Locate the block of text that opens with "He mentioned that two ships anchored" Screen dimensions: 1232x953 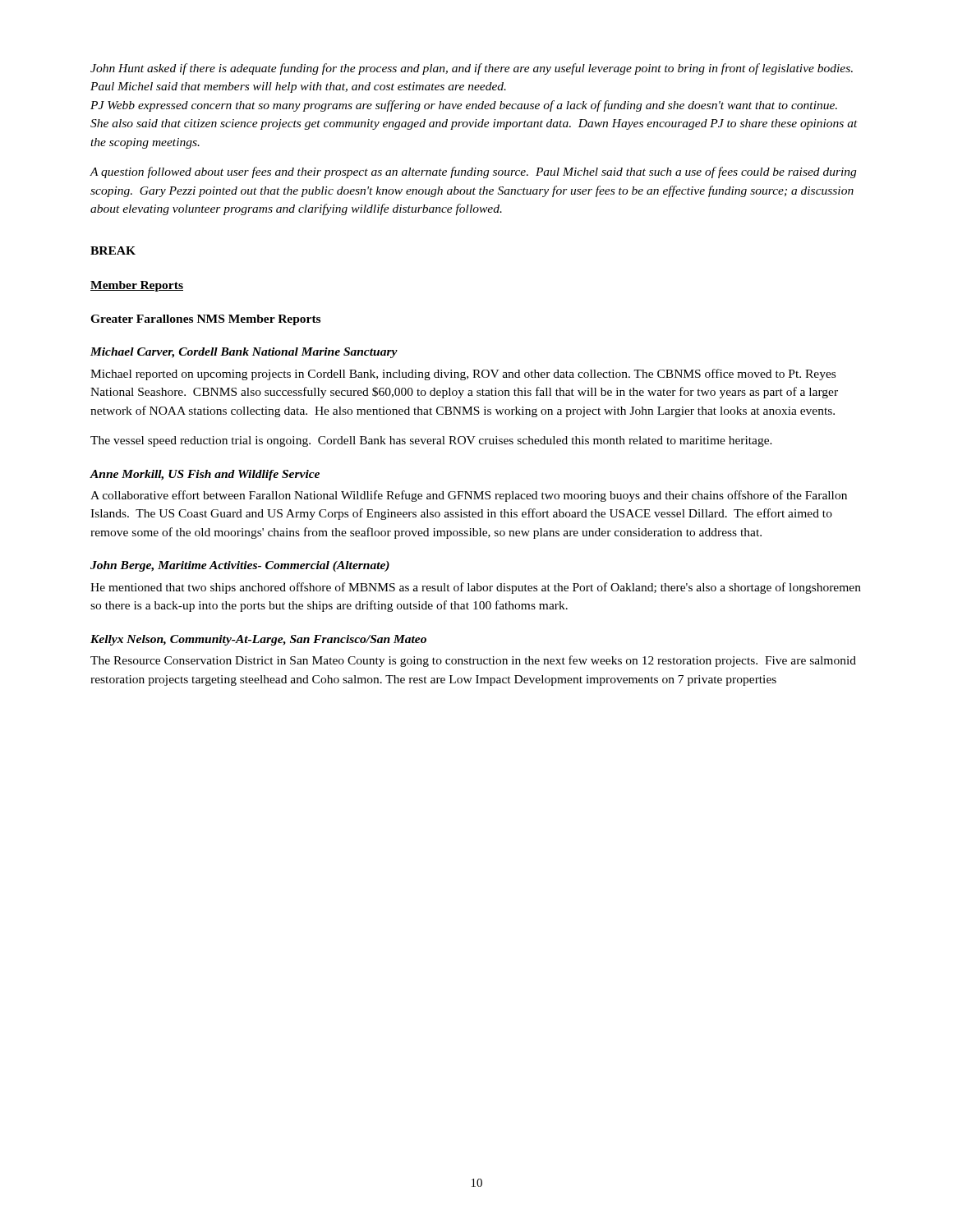476,597
